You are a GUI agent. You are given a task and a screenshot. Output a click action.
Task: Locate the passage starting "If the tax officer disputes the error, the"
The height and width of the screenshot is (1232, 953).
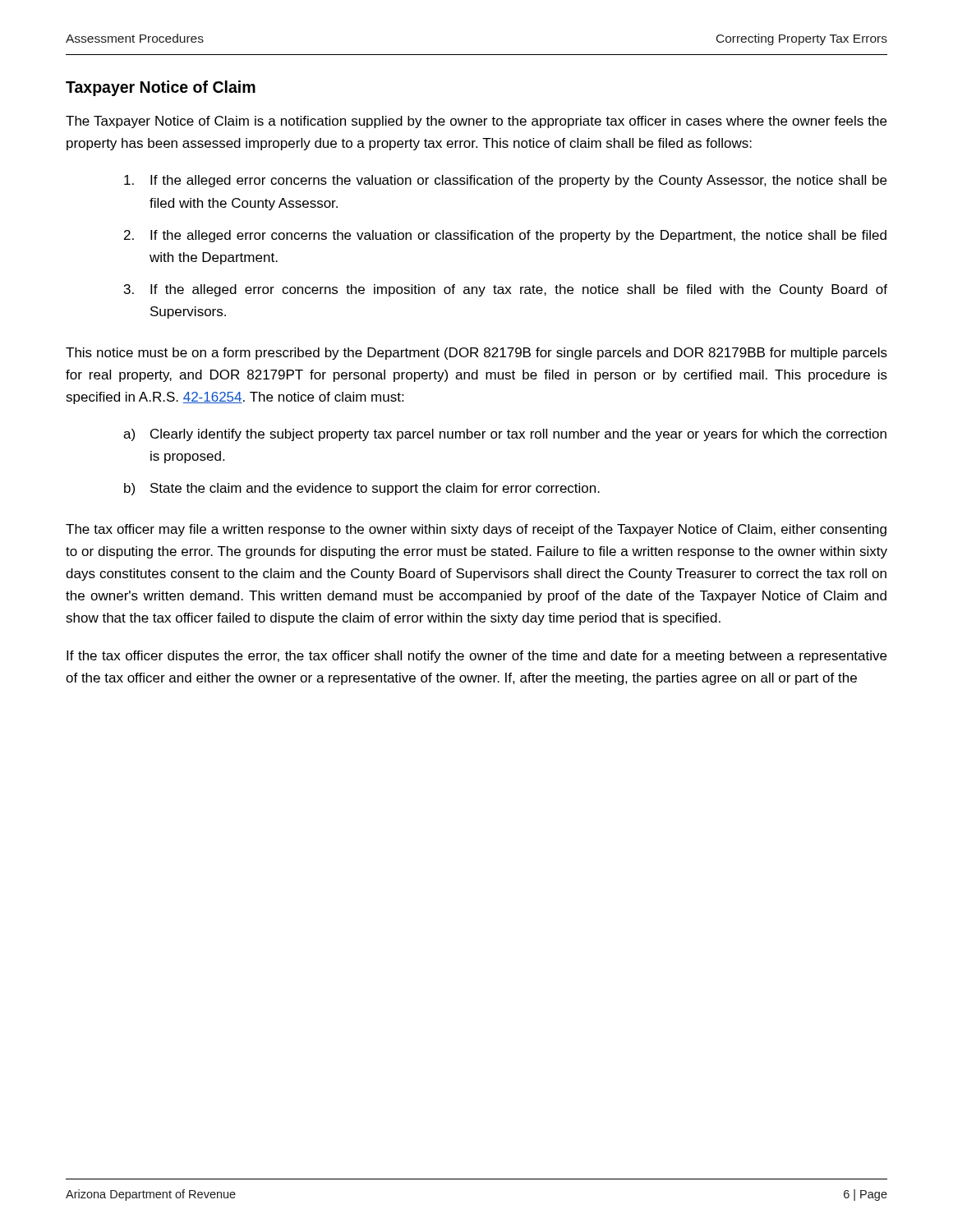tap(476, 667)
